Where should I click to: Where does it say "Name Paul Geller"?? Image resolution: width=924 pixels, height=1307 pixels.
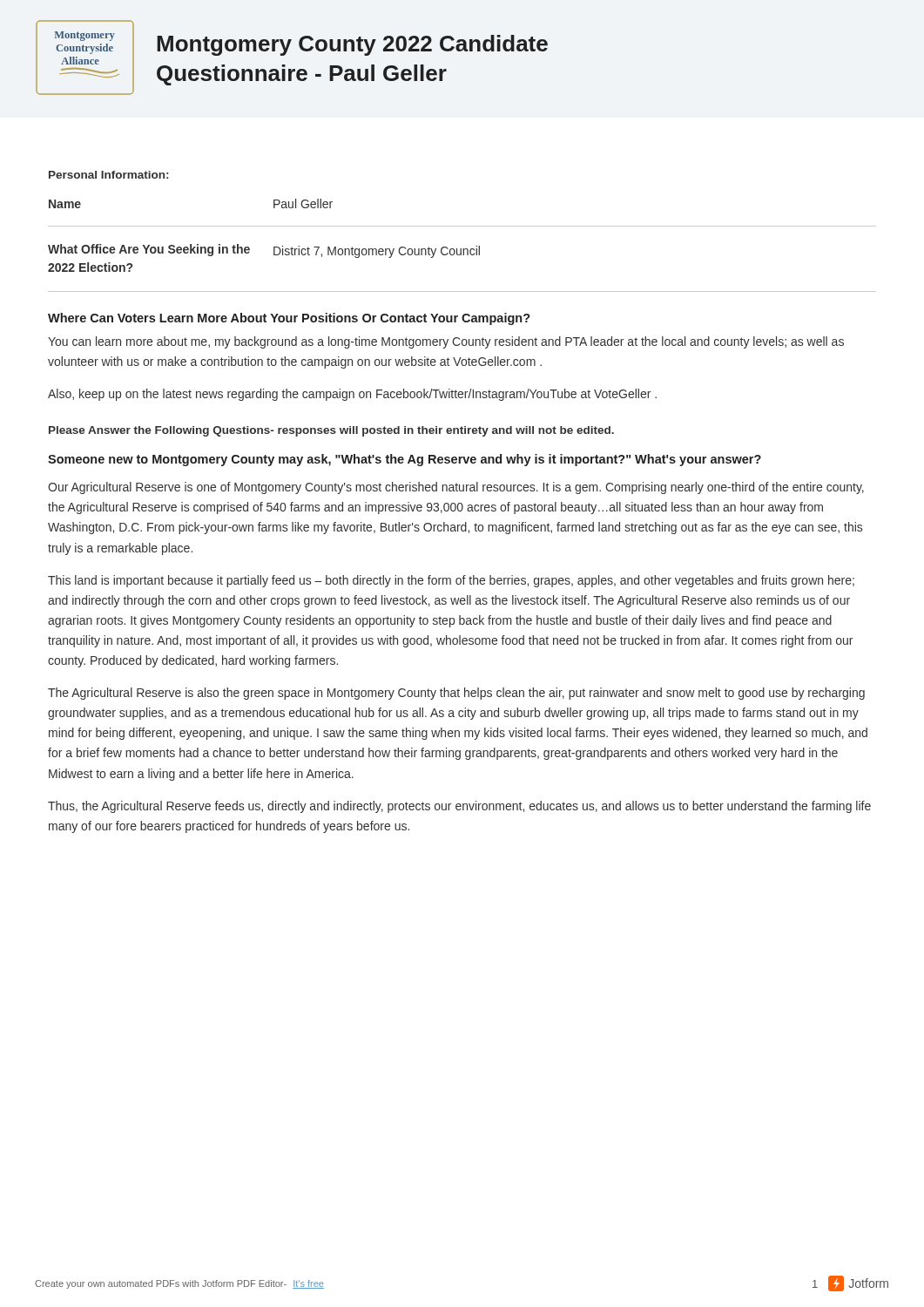[69, 203]
